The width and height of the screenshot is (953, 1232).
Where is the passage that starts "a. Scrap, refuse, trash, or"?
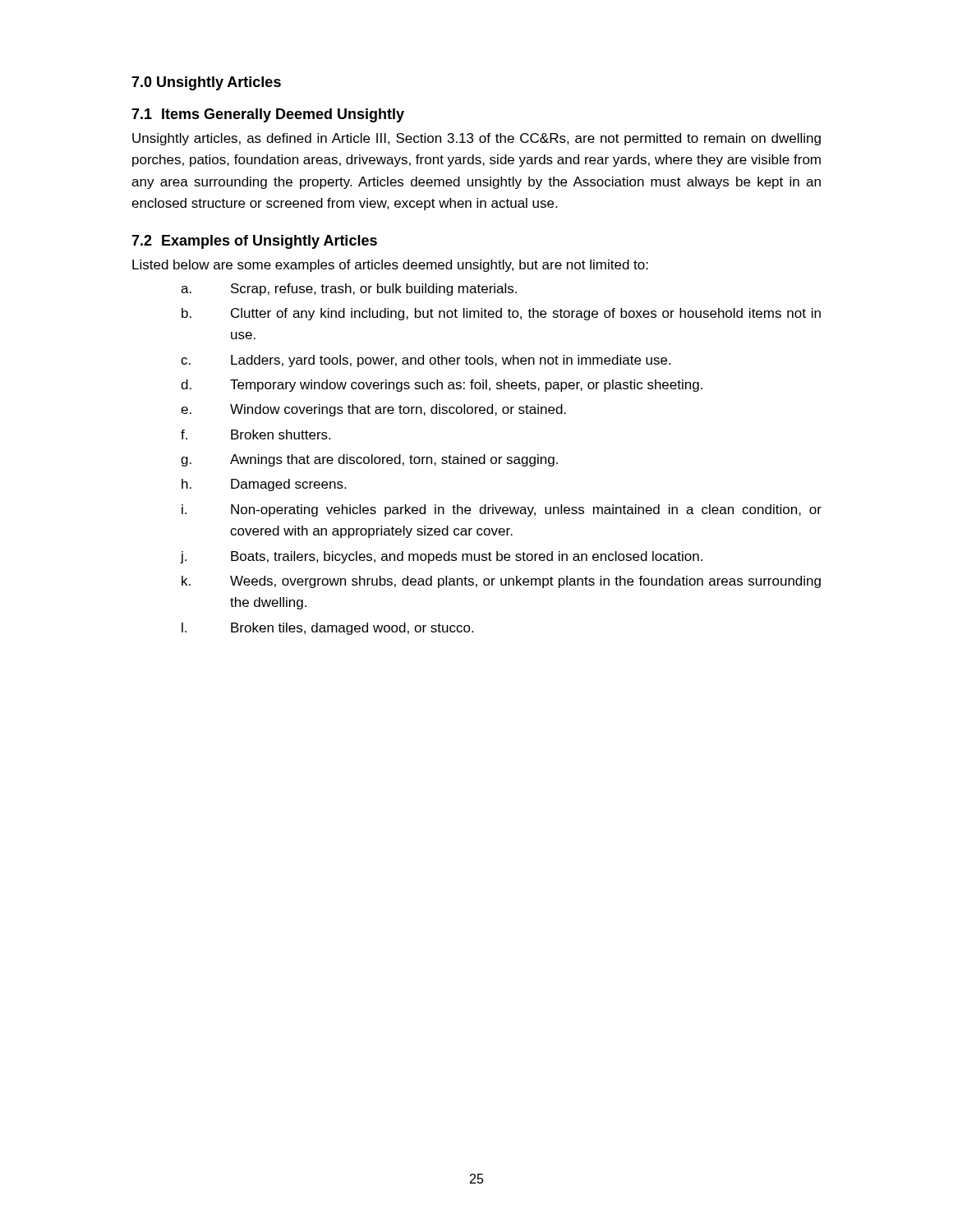501,289
